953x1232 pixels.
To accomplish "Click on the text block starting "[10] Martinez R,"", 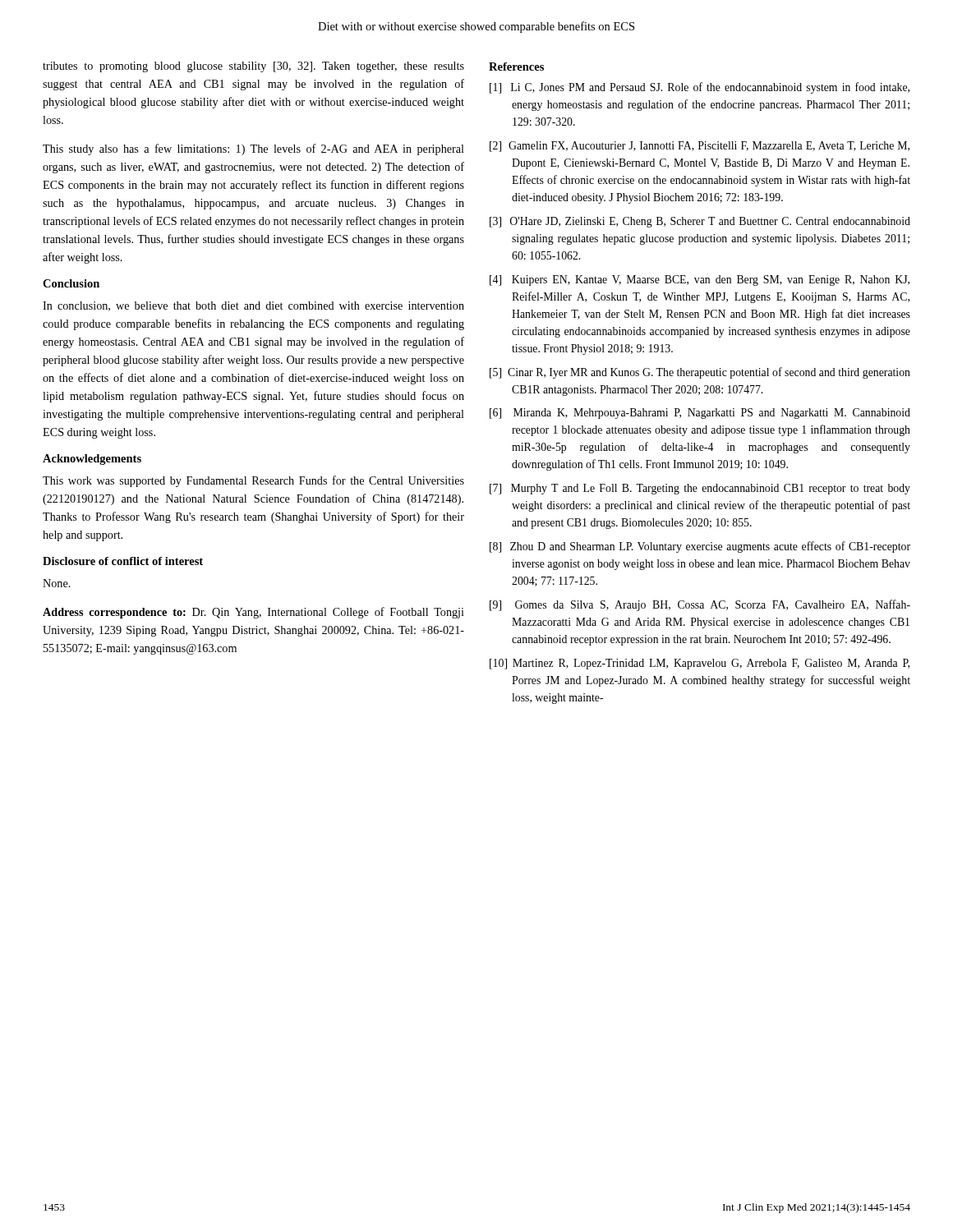I will (x=700, y=680).
